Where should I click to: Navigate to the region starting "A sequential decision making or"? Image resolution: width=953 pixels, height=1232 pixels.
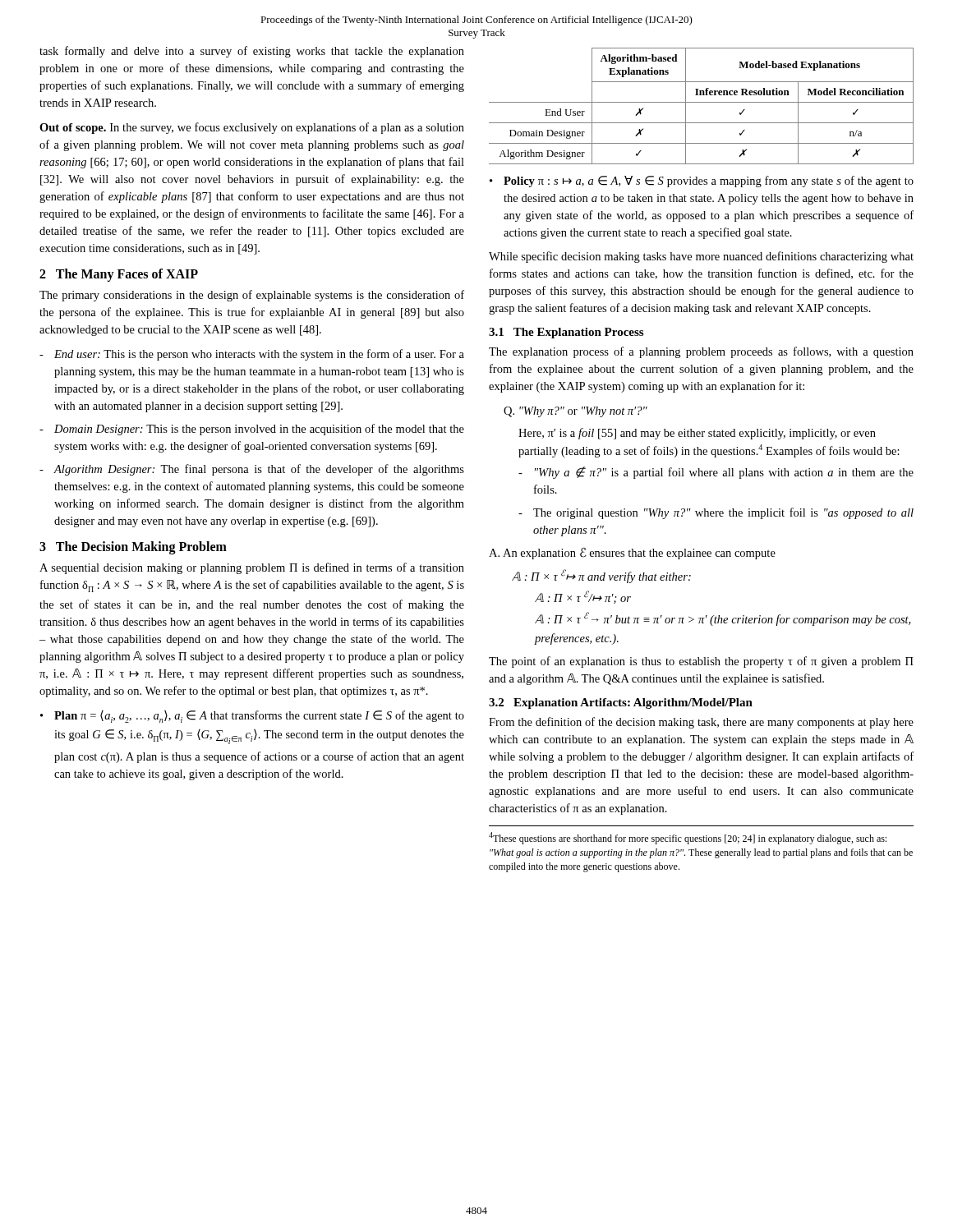(x=252, y=630)
